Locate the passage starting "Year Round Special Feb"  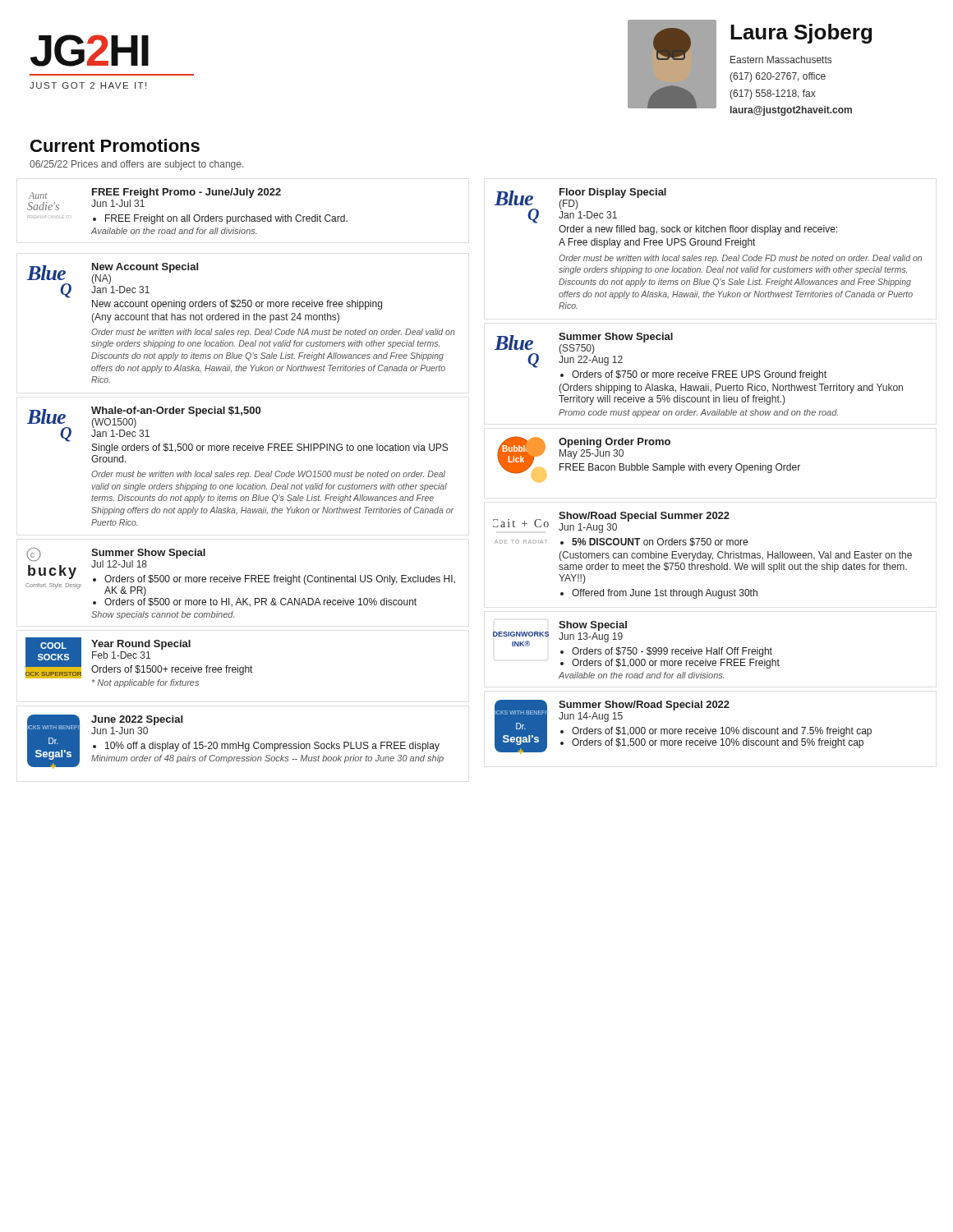tap(141, 645)
